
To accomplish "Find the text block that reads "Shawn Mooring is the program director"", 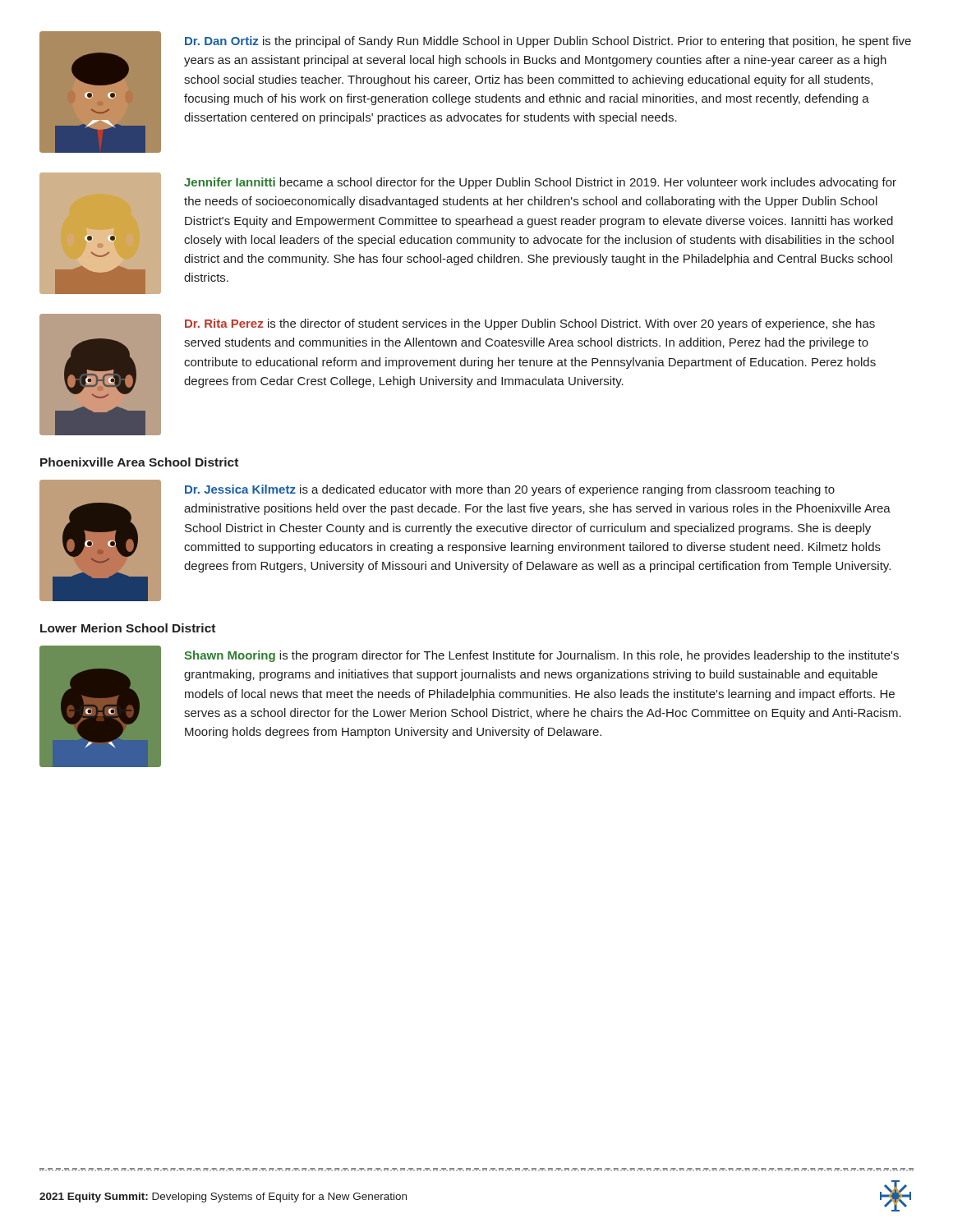I will (543, 693).
